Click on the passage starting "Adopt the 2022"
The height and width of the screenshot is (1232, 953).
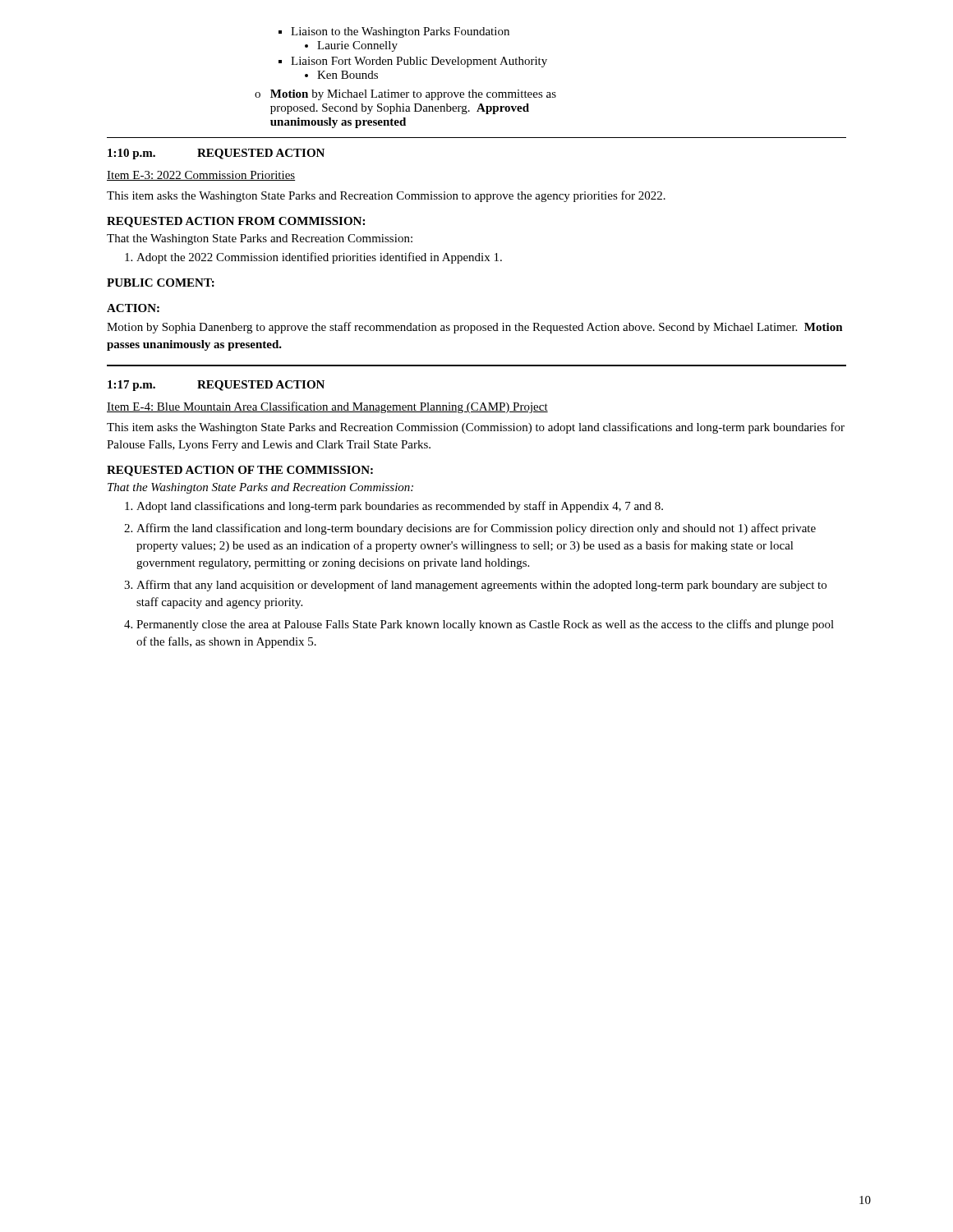click(476, 257)
